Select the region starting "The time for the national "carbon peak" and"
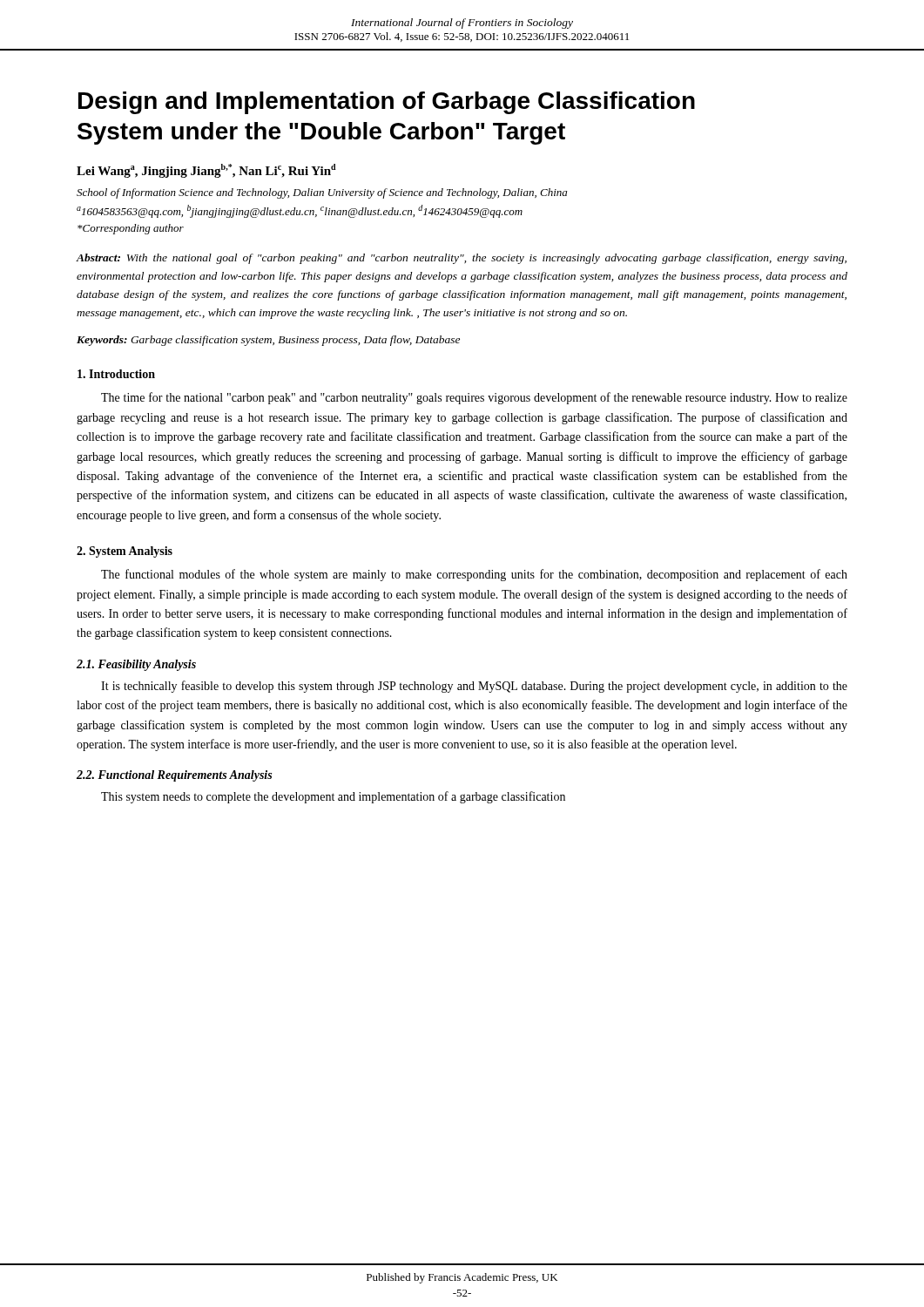Screen dimensions: 1307x924 point(462,457)
